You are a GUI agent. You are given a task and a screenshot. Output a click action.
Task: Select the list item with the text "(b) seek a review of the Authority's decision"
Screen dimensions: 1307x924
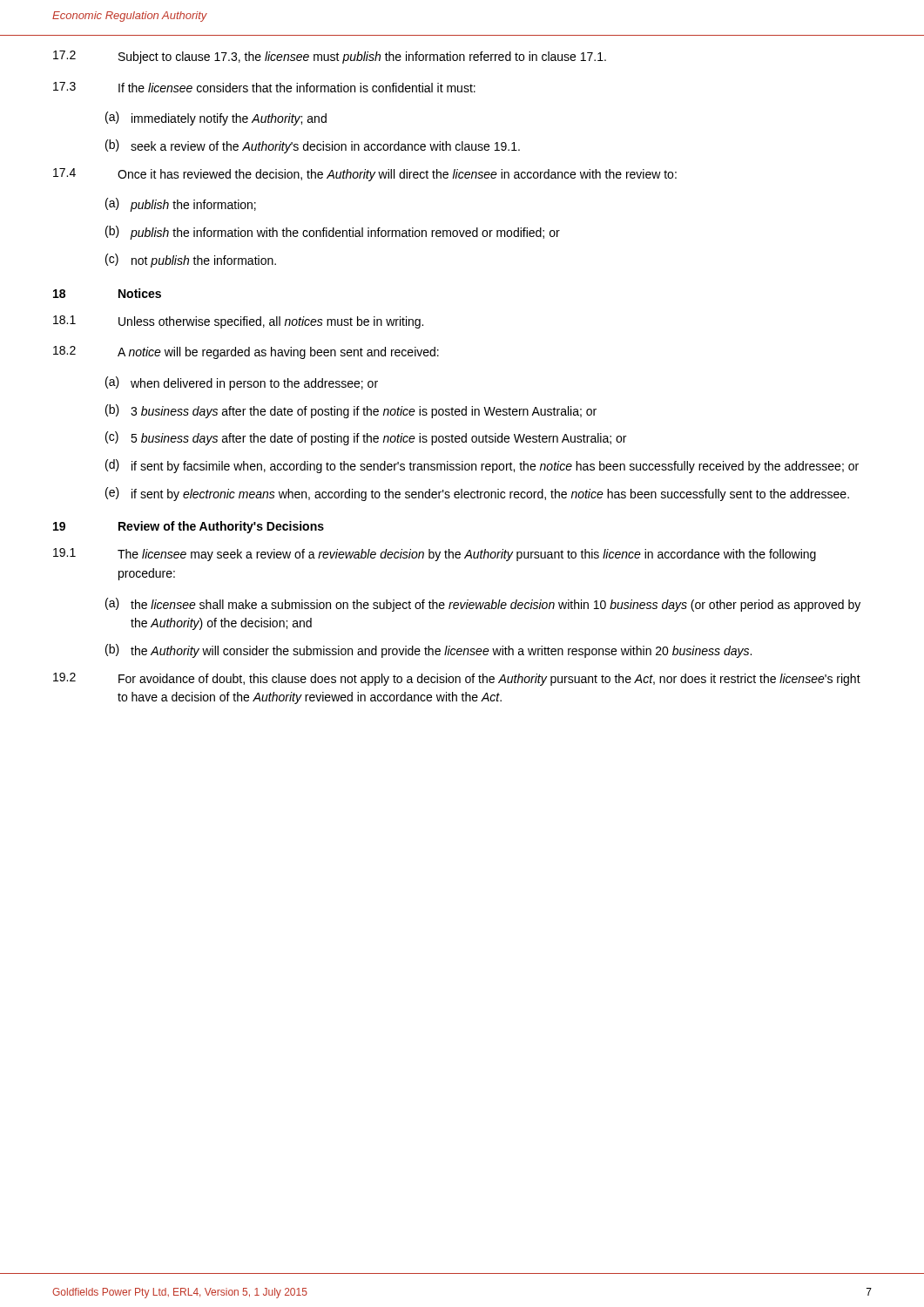pyautogui.click(x=488, y=147)
